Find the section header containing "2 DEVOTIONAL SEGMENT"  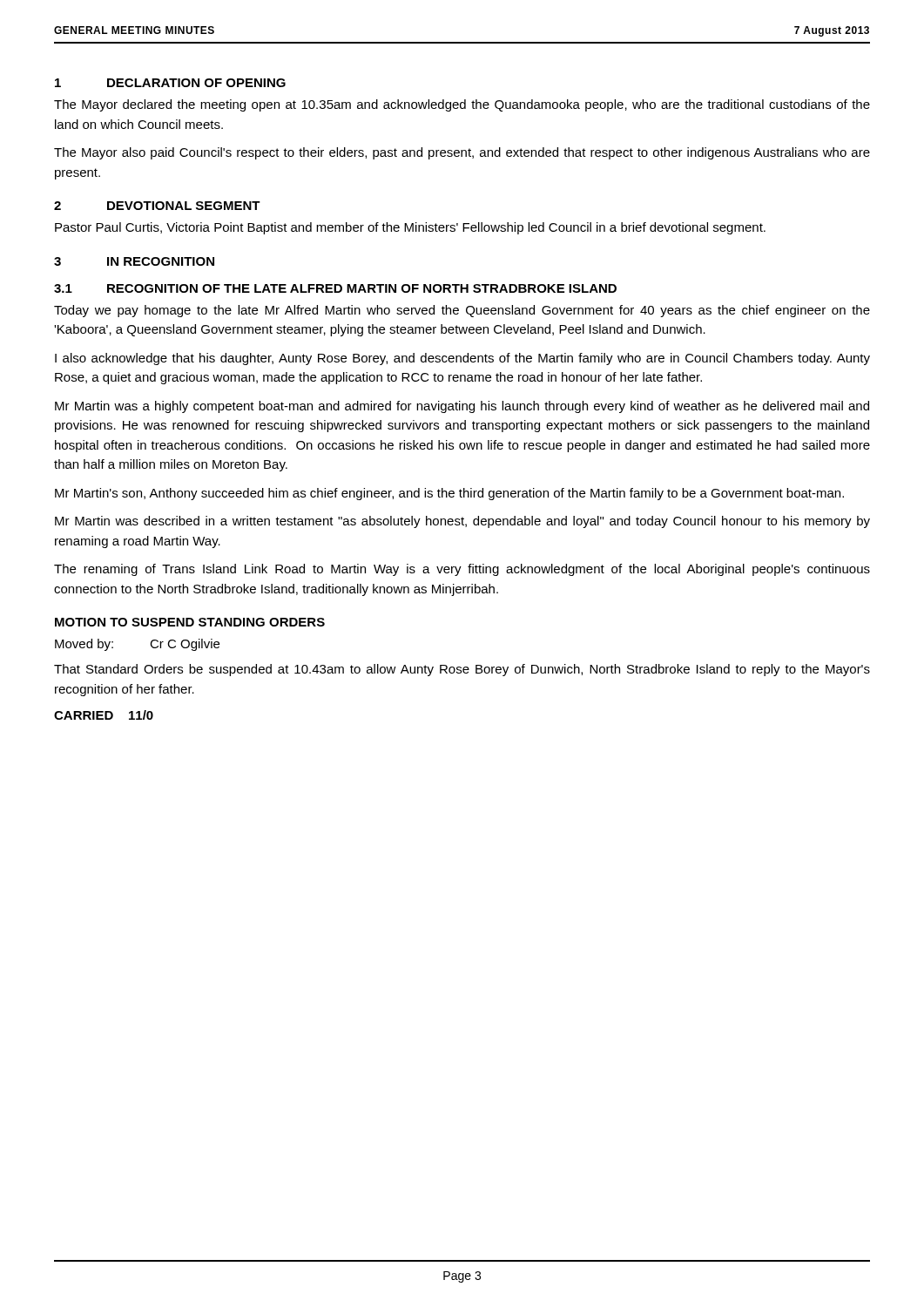tap(157, 205)
